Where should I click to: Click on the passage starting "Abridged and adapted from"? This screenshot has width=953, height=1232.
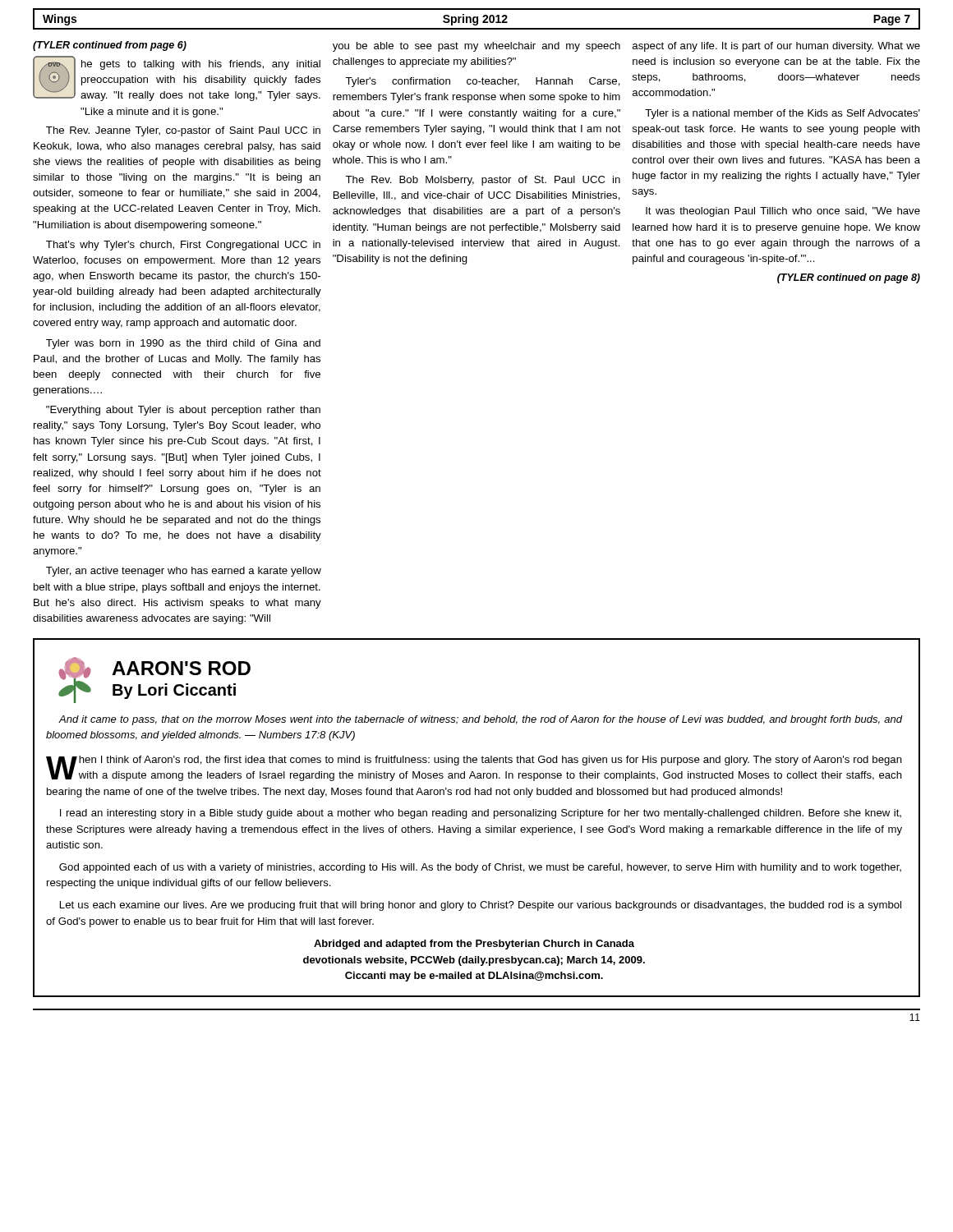tap(474, 959)
